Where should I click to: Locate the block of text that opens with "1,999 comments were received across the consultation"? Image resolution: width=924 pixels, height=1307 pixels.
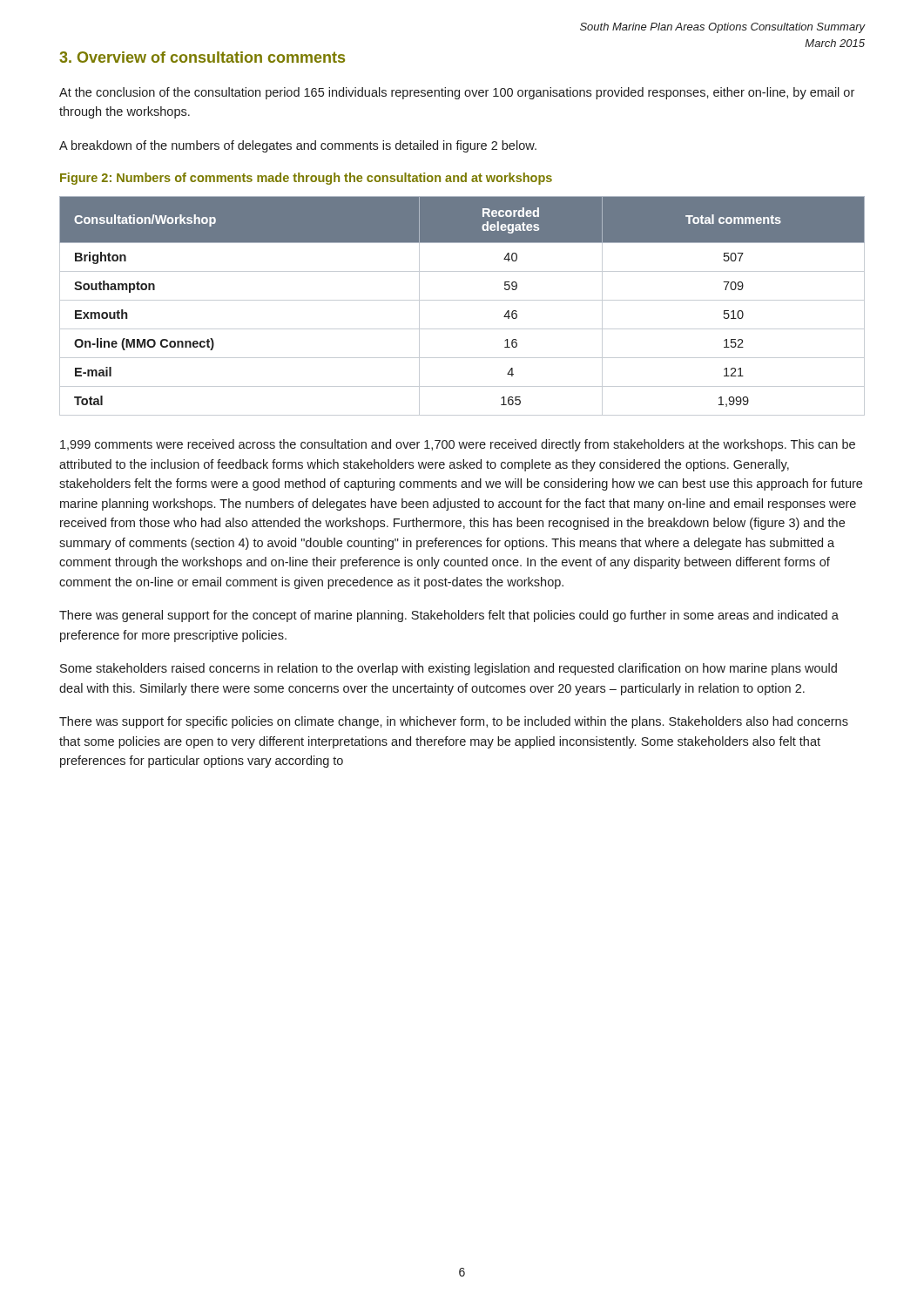click(x=461, y=513)
